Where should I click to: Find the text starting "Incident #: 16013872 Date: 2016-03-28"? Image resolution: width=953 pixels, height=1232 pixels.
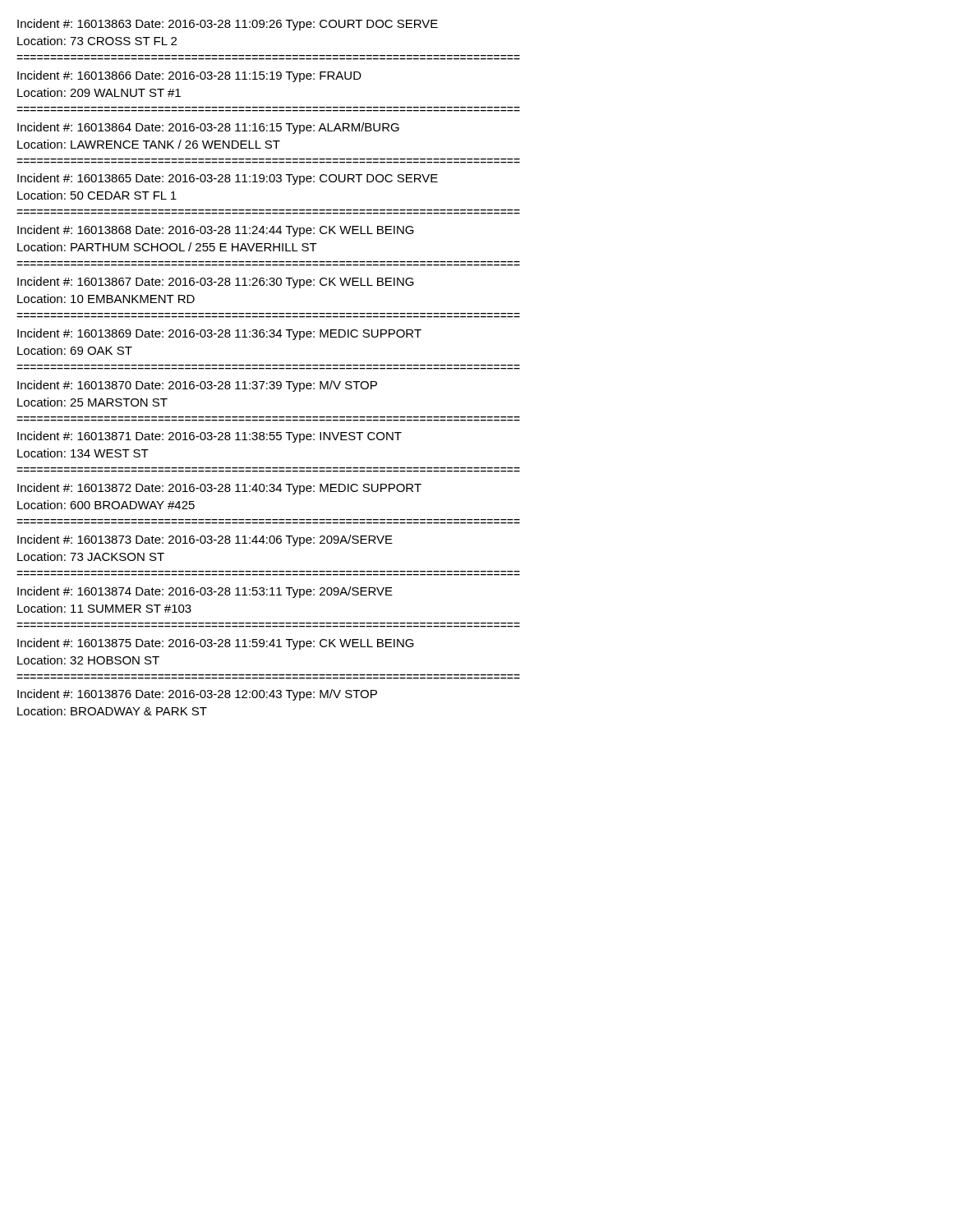pyautogui.click(x=219, y=489)
